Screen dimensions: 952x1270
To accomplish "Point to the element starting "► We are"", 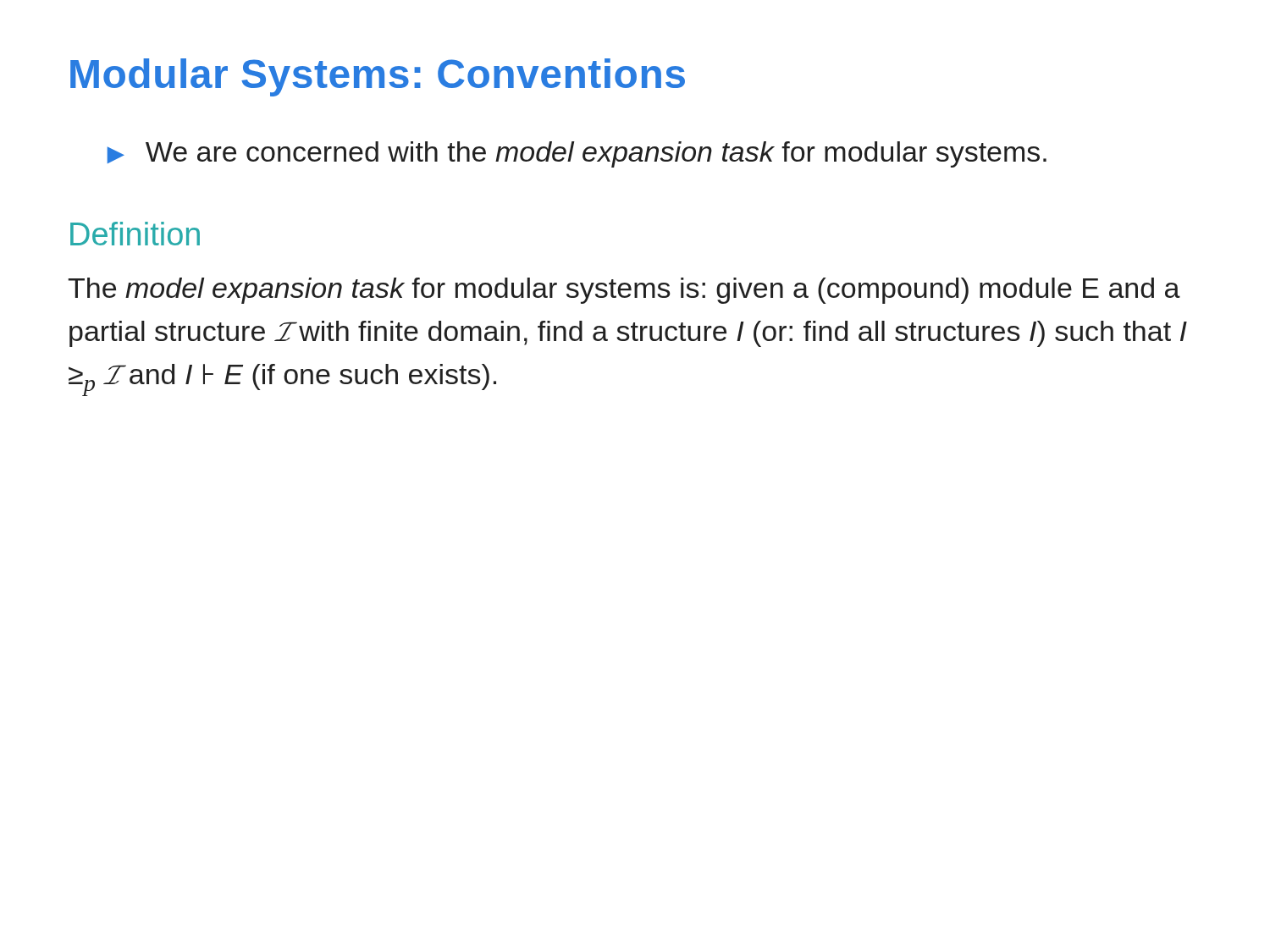I will pos(652,153).
